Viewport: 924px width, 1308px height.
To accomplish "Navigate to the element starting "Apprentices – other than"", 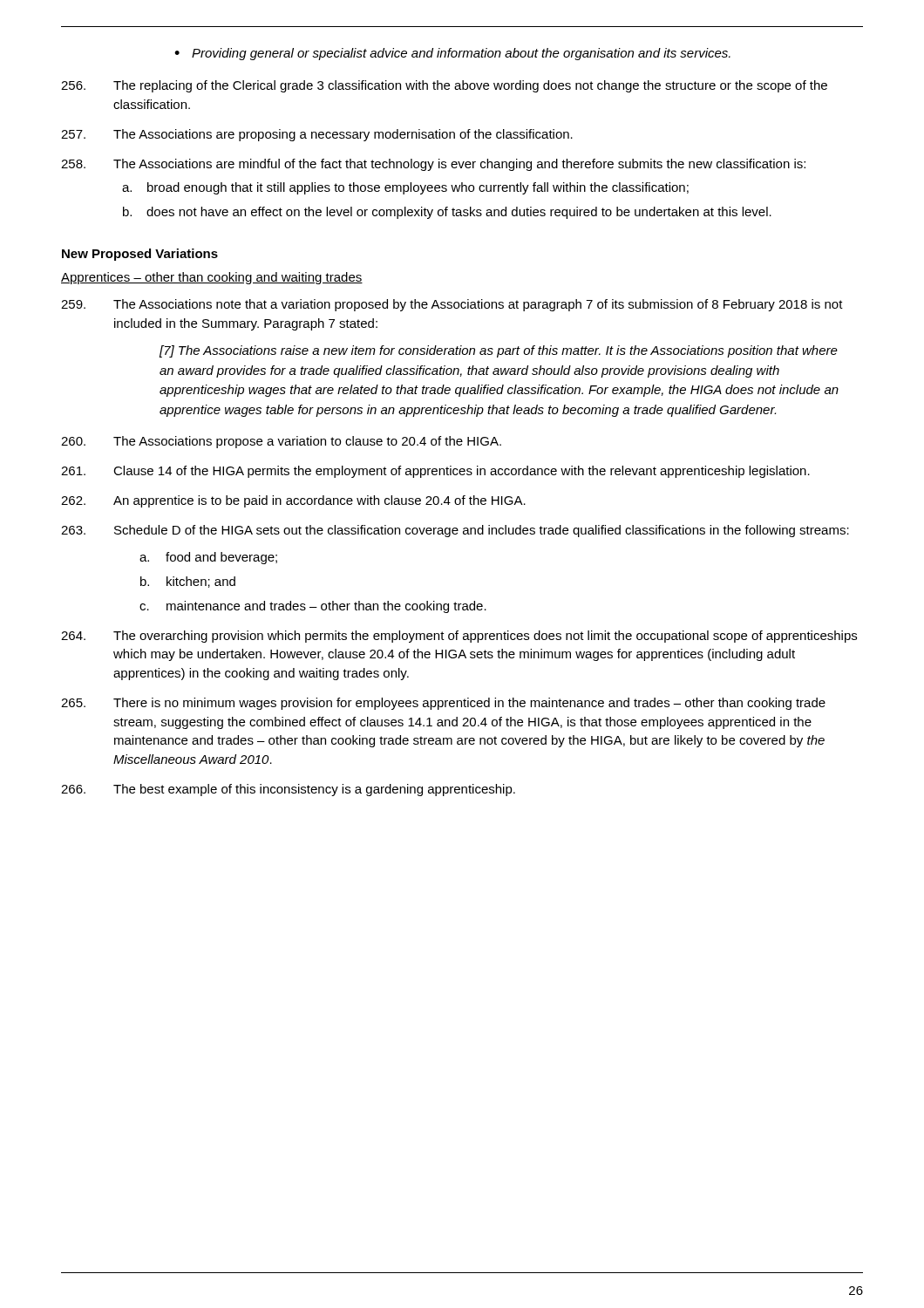I will 211,277.
